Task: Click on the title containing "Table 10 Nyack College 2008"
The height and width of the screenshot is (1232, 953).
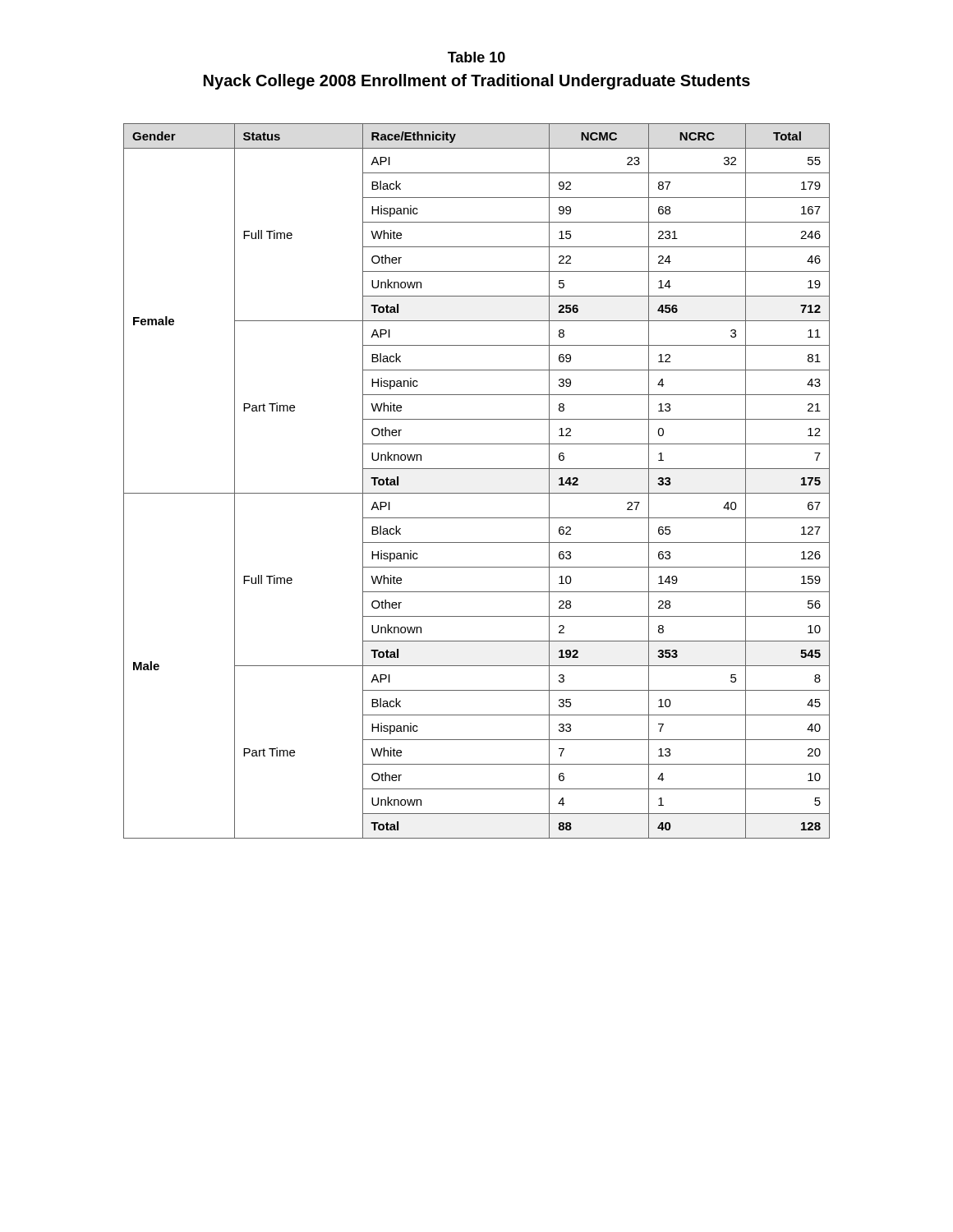Action: (476, 70)
